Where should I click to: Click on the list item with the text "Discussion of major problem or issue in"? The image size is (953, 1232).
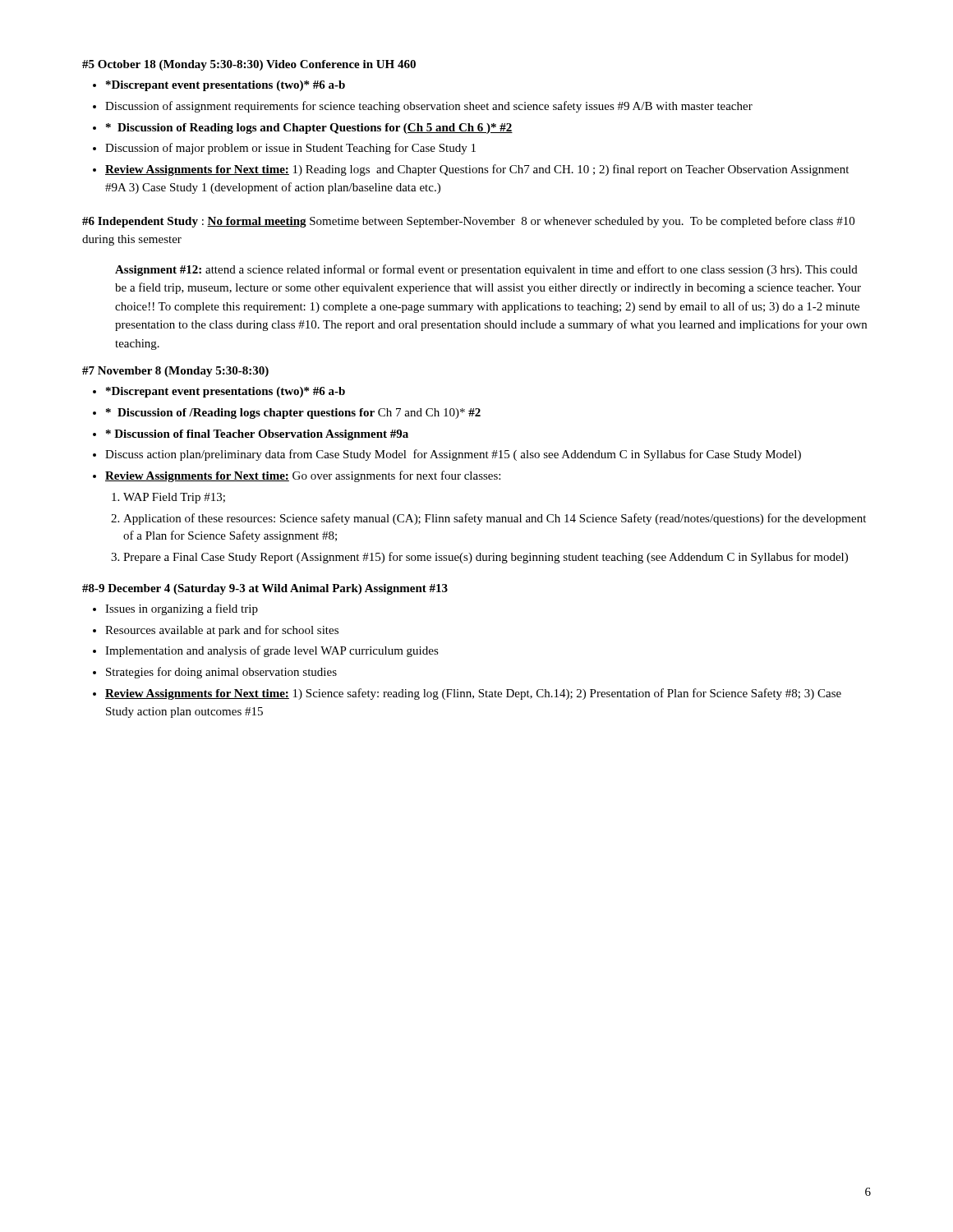point(291,148)
